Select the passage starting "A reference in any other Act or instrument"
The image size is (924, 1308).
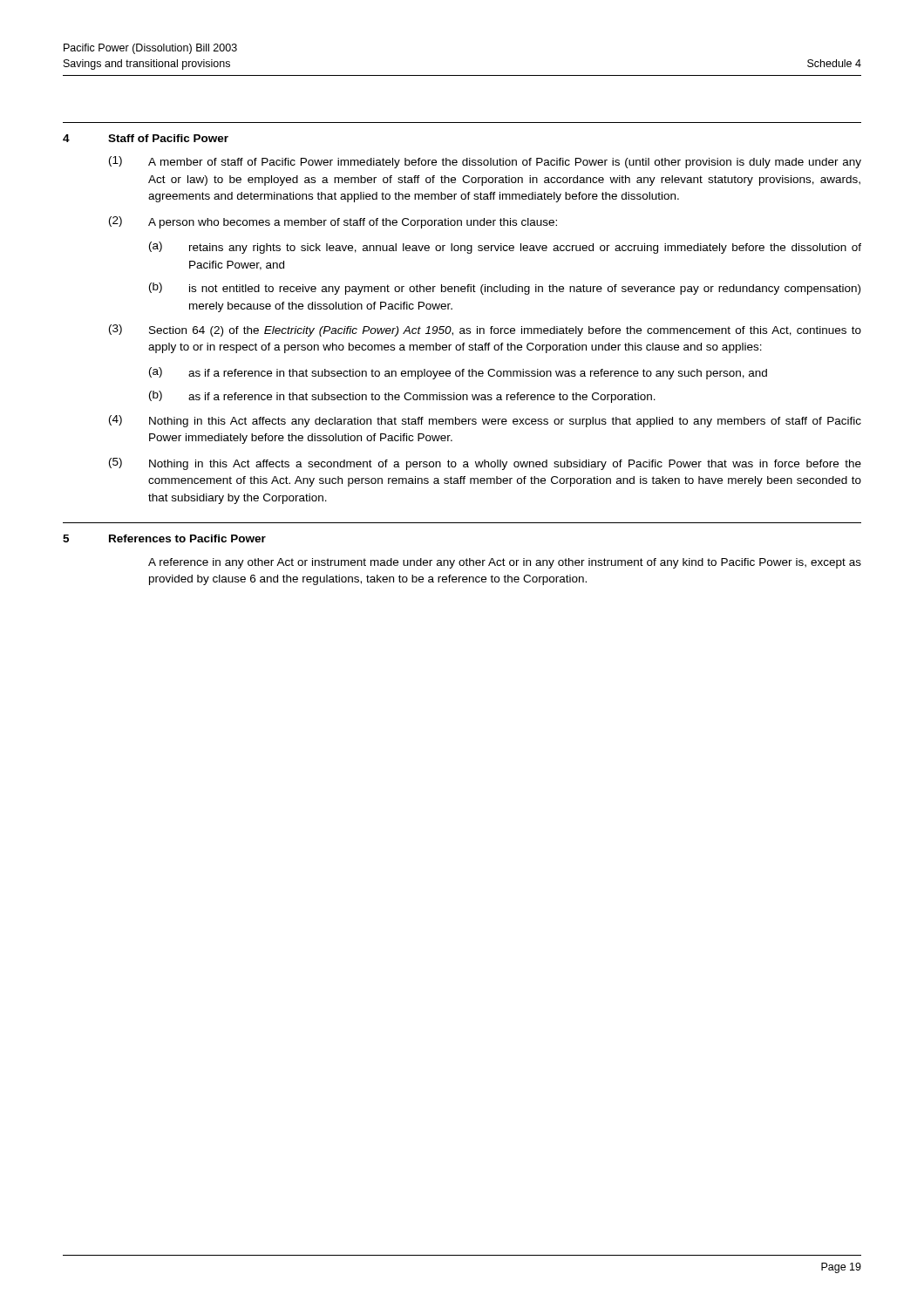click(x=505, y=570)
